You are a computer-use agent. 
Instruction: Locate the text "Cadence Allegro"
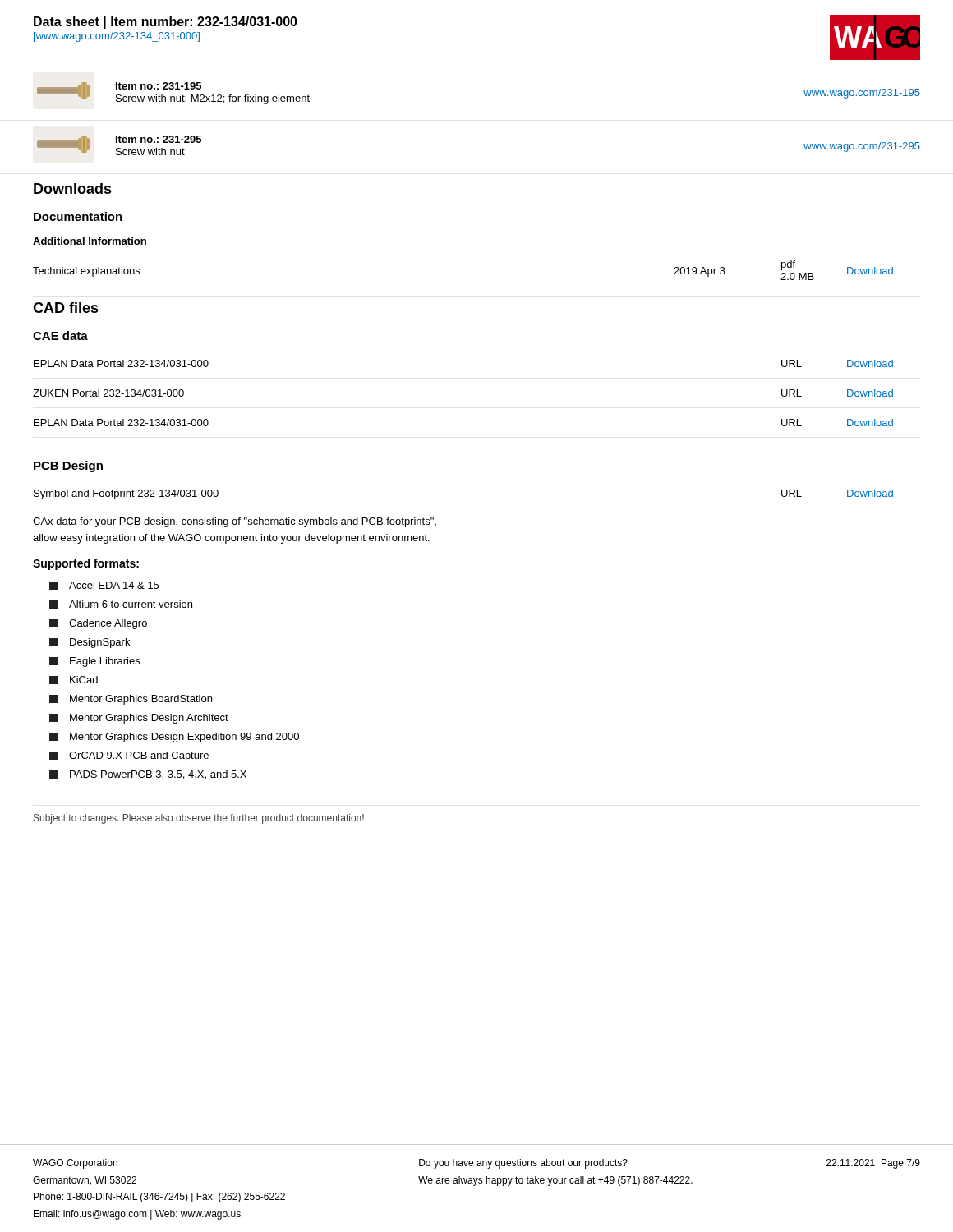point(98,623)
